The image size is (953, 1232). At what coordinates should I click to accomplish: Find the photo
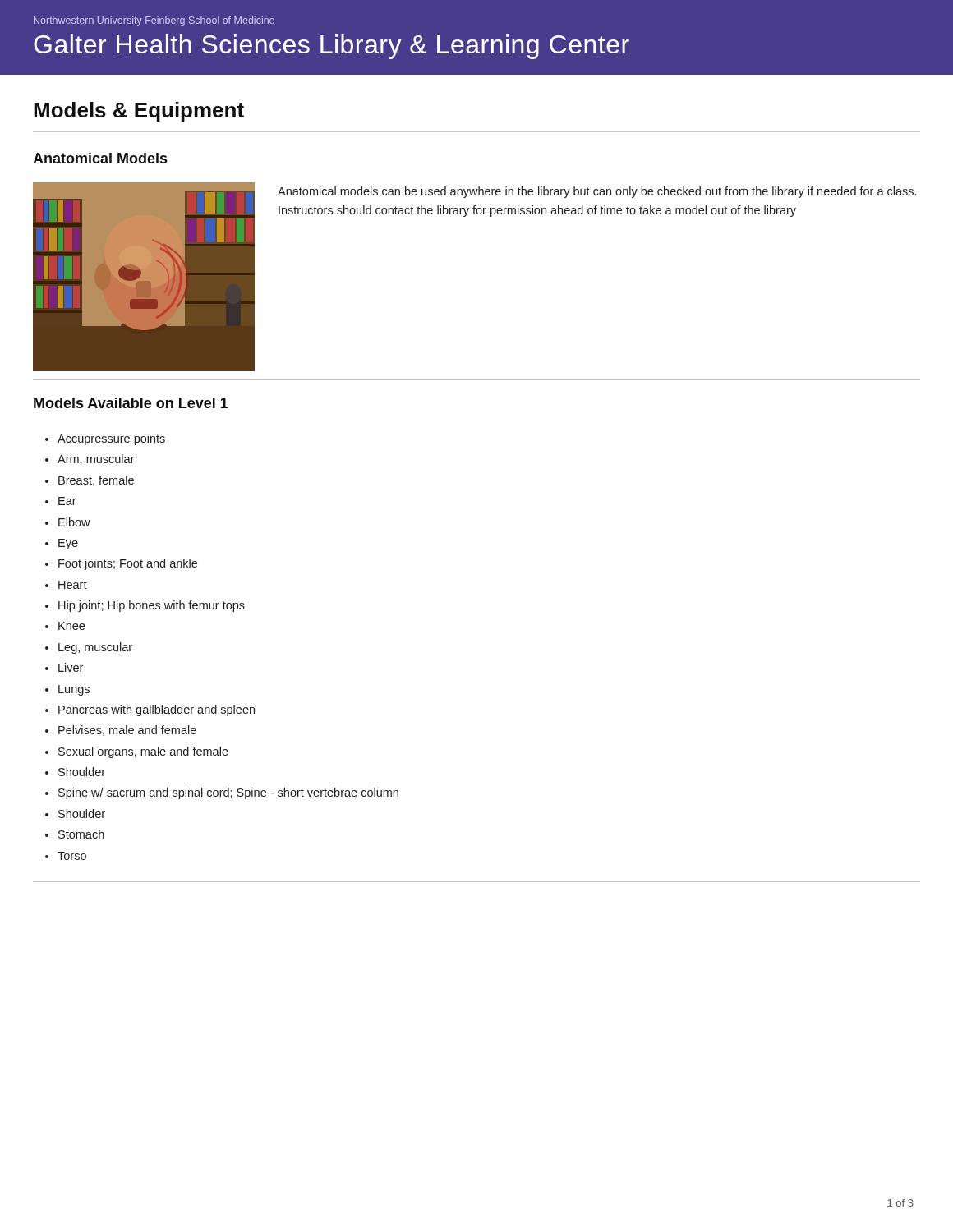click(144, 277)
